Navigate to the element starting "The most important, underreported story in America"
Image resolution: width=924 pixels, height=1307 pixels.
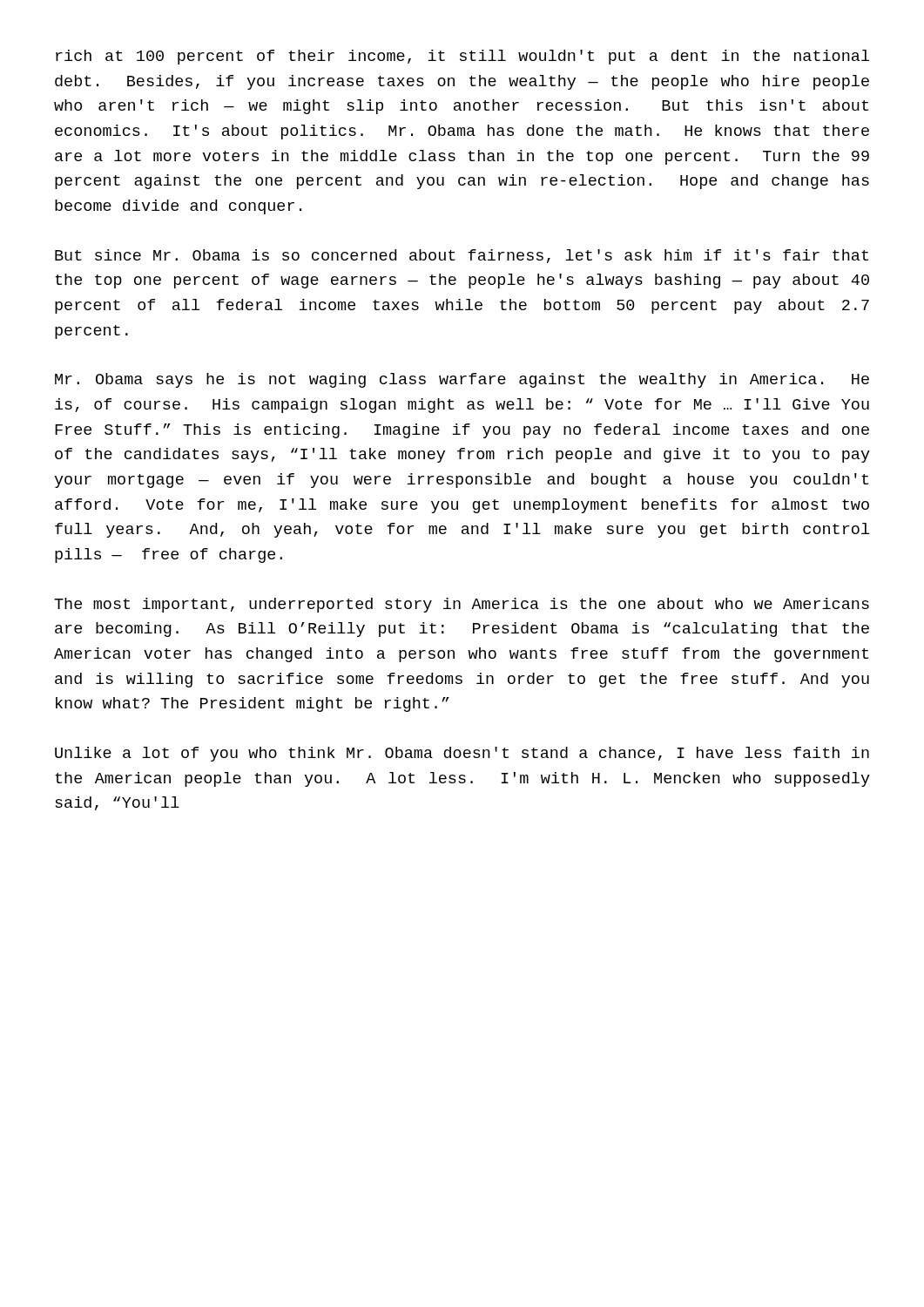coord(462,655)
